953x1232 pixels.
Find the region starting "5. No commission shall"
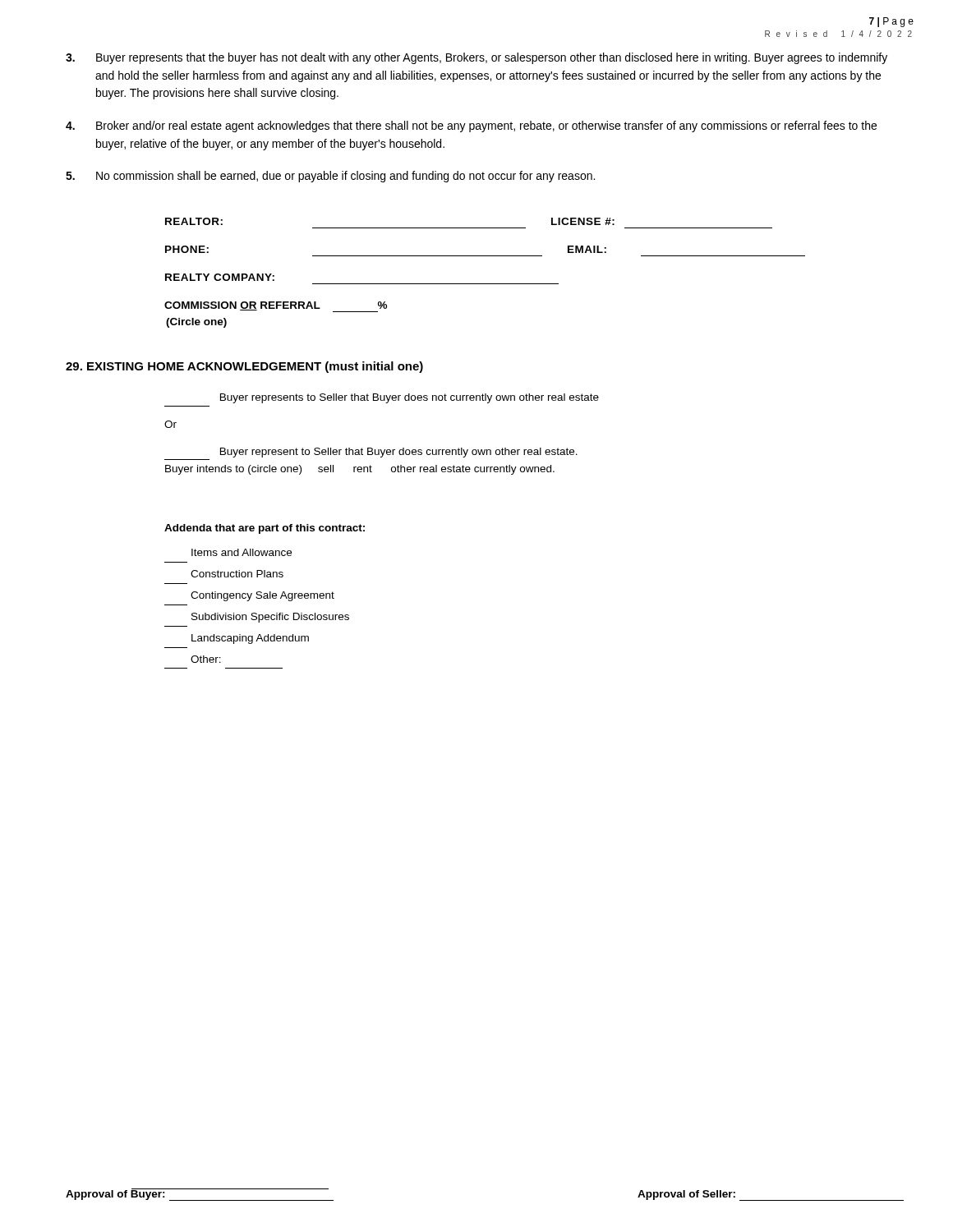pyautogui.click(x=485, y=177)
